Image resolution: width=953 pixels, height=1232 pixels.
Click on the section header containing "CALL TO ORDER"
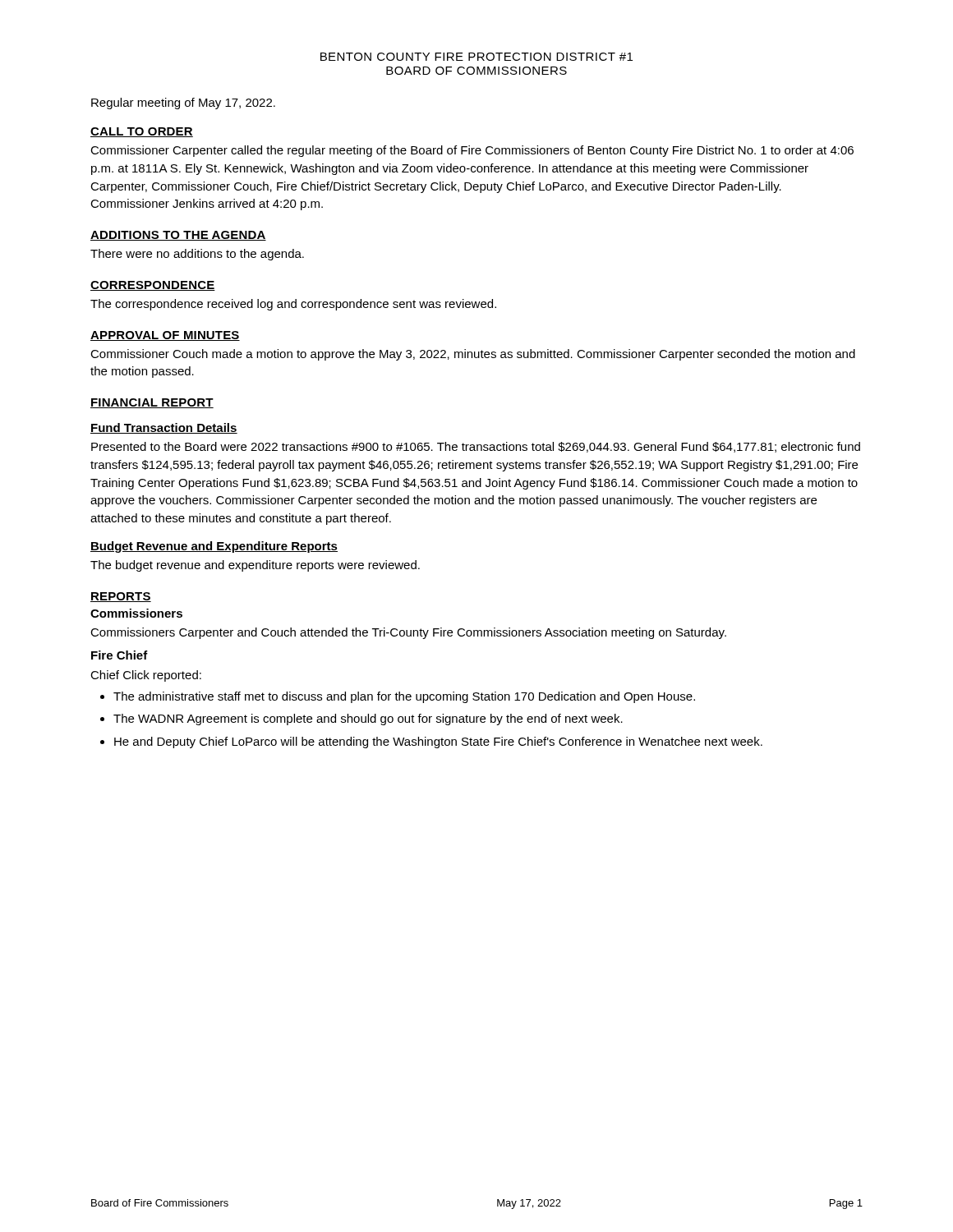(142, 131)
